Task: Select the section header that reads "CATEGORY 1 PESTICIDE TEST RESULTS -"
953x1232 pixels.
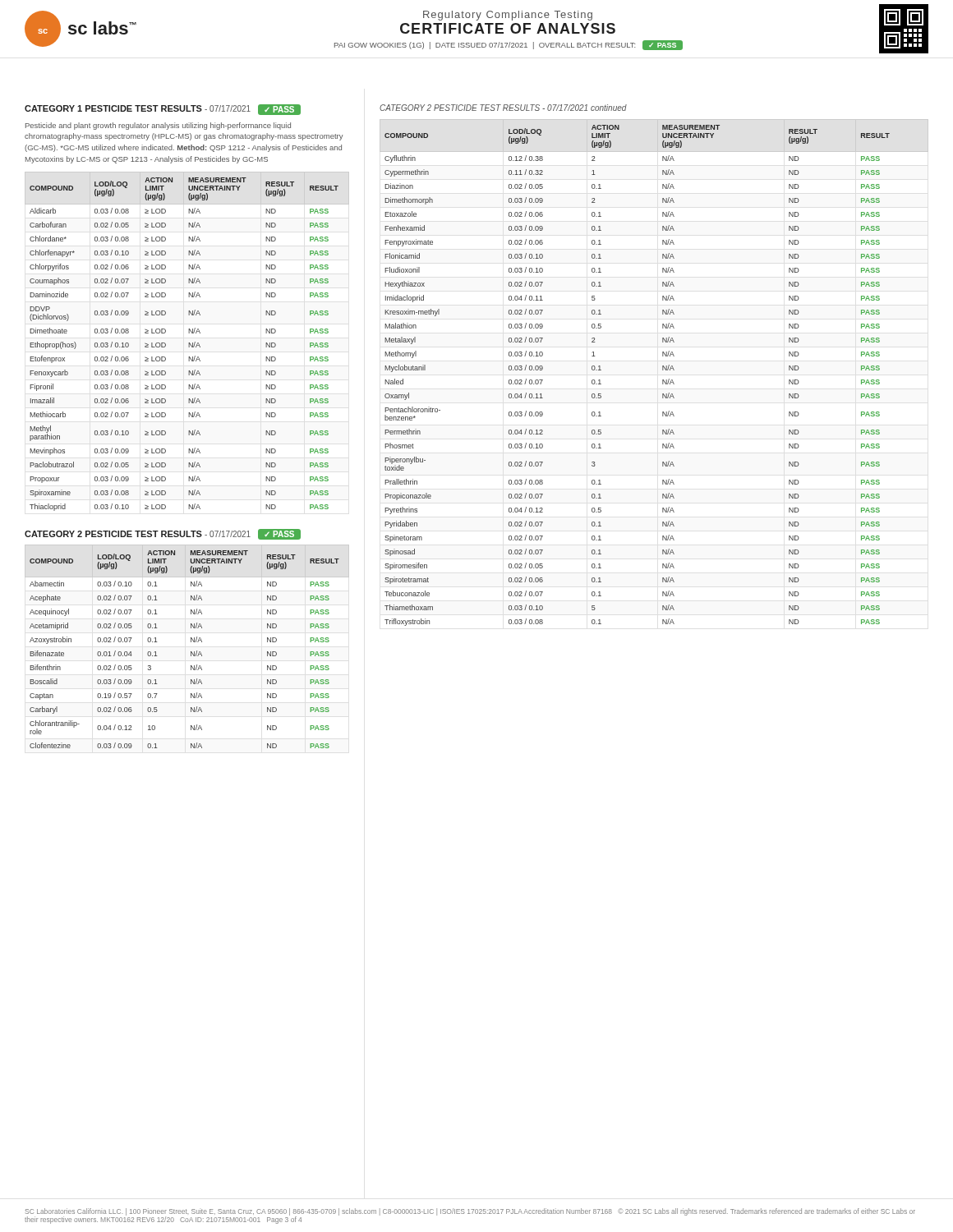Action: (x=162, y=109)
